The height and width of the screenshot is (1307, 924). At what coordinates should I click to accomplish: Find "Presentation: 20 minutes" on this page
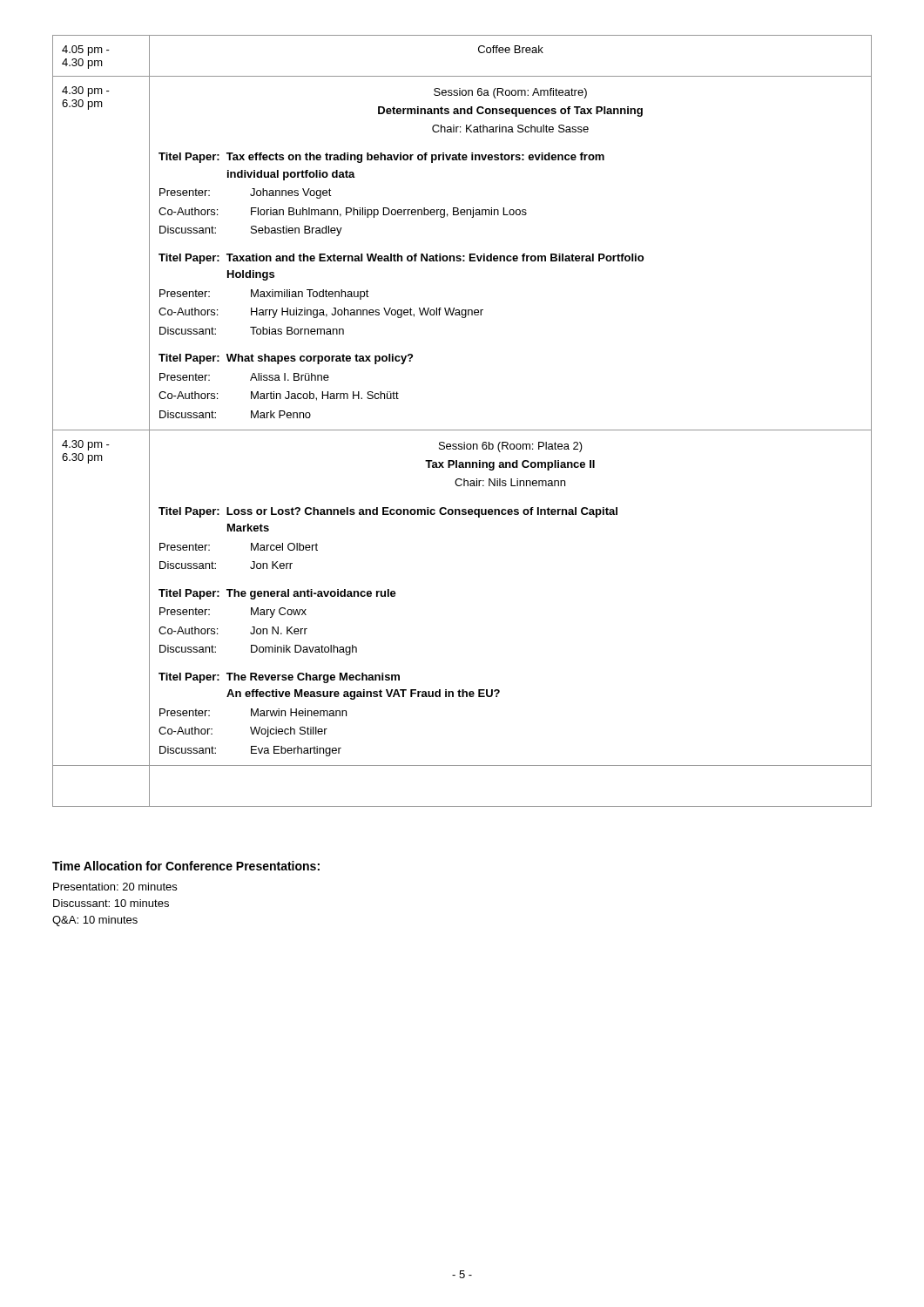click(x=115, y=887)
